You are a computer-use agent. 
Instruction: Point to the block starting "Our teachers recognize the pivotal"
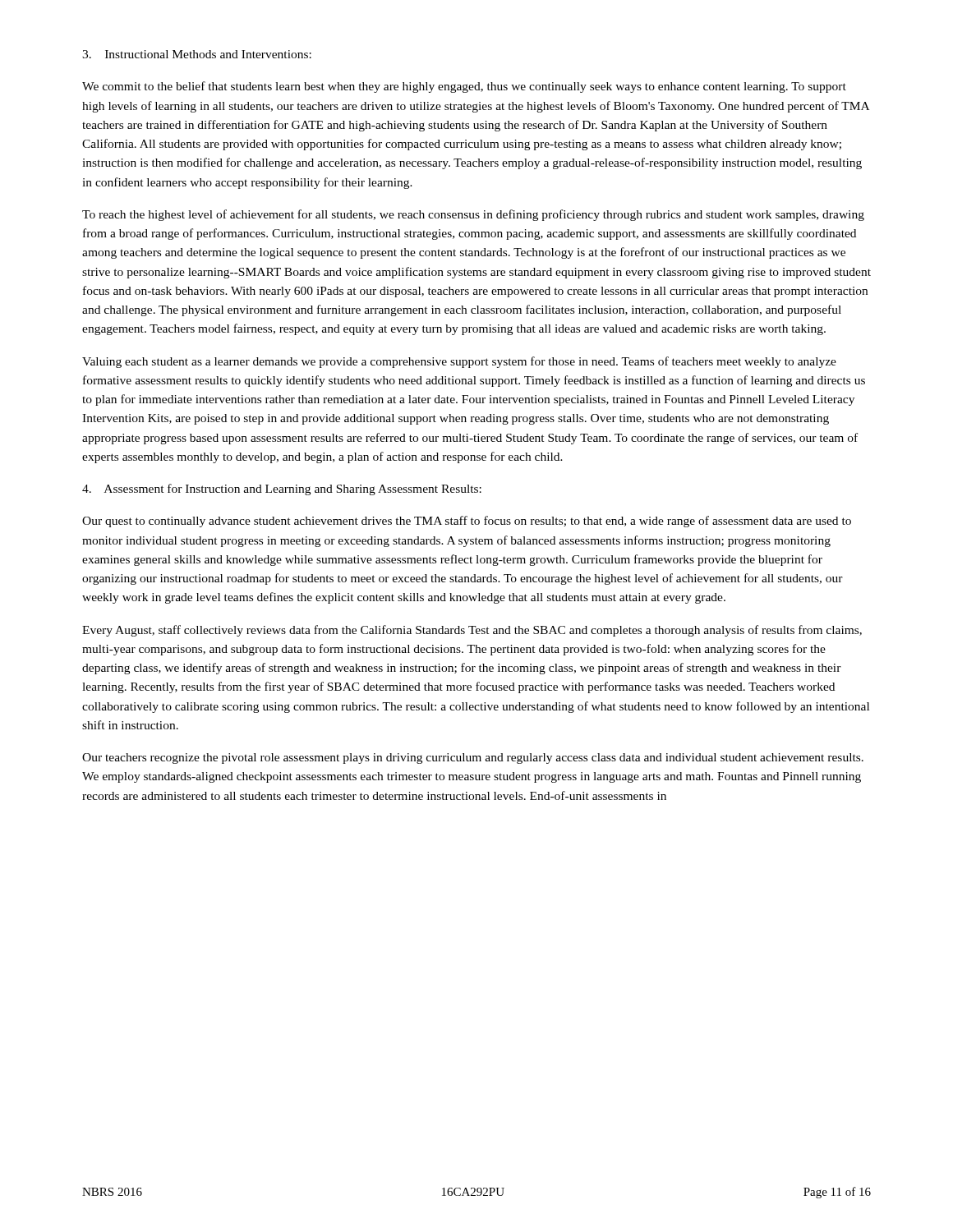[x=476, y=776]
